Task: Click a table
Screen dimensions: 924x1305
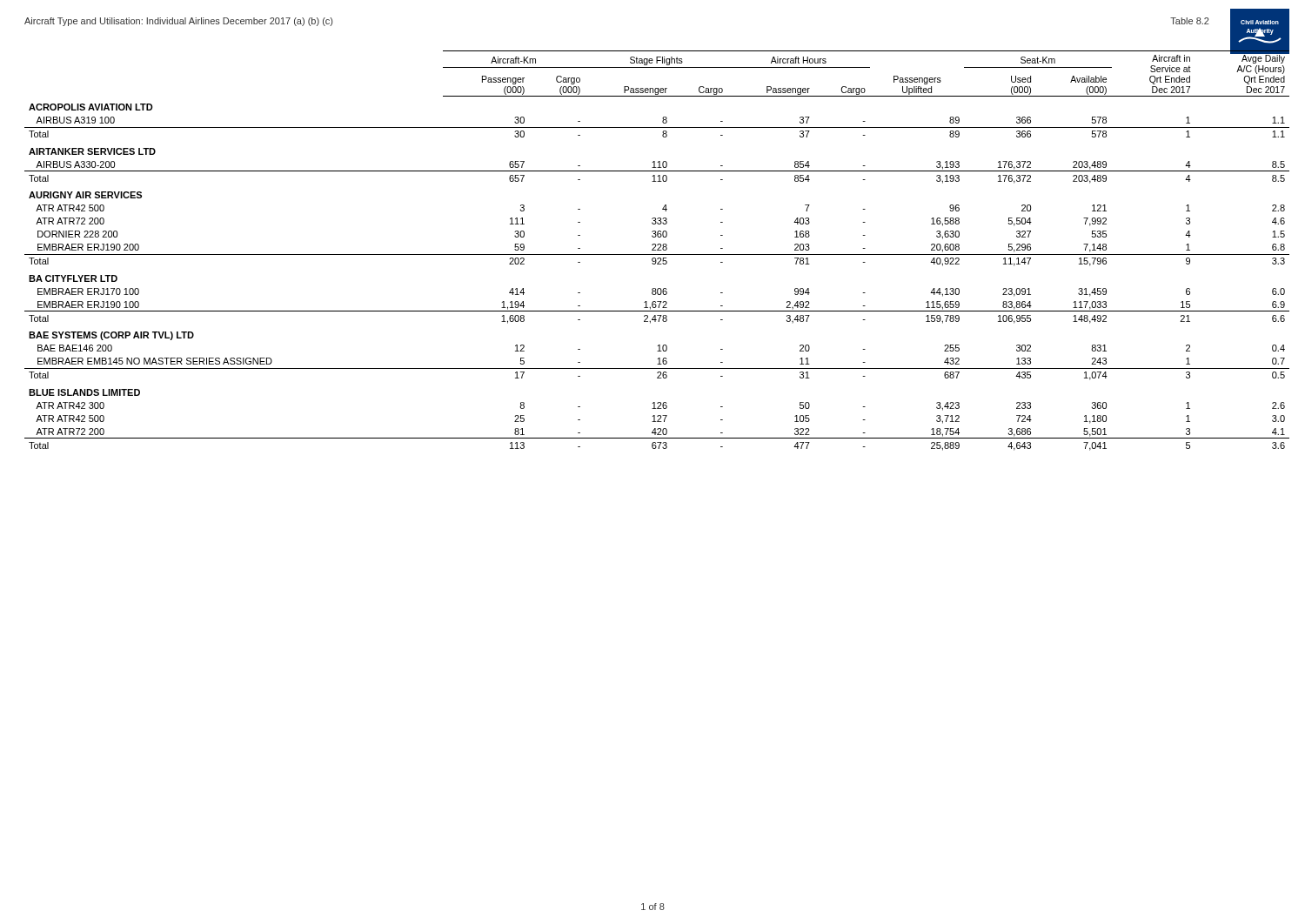Action: (x=657, y=251)
